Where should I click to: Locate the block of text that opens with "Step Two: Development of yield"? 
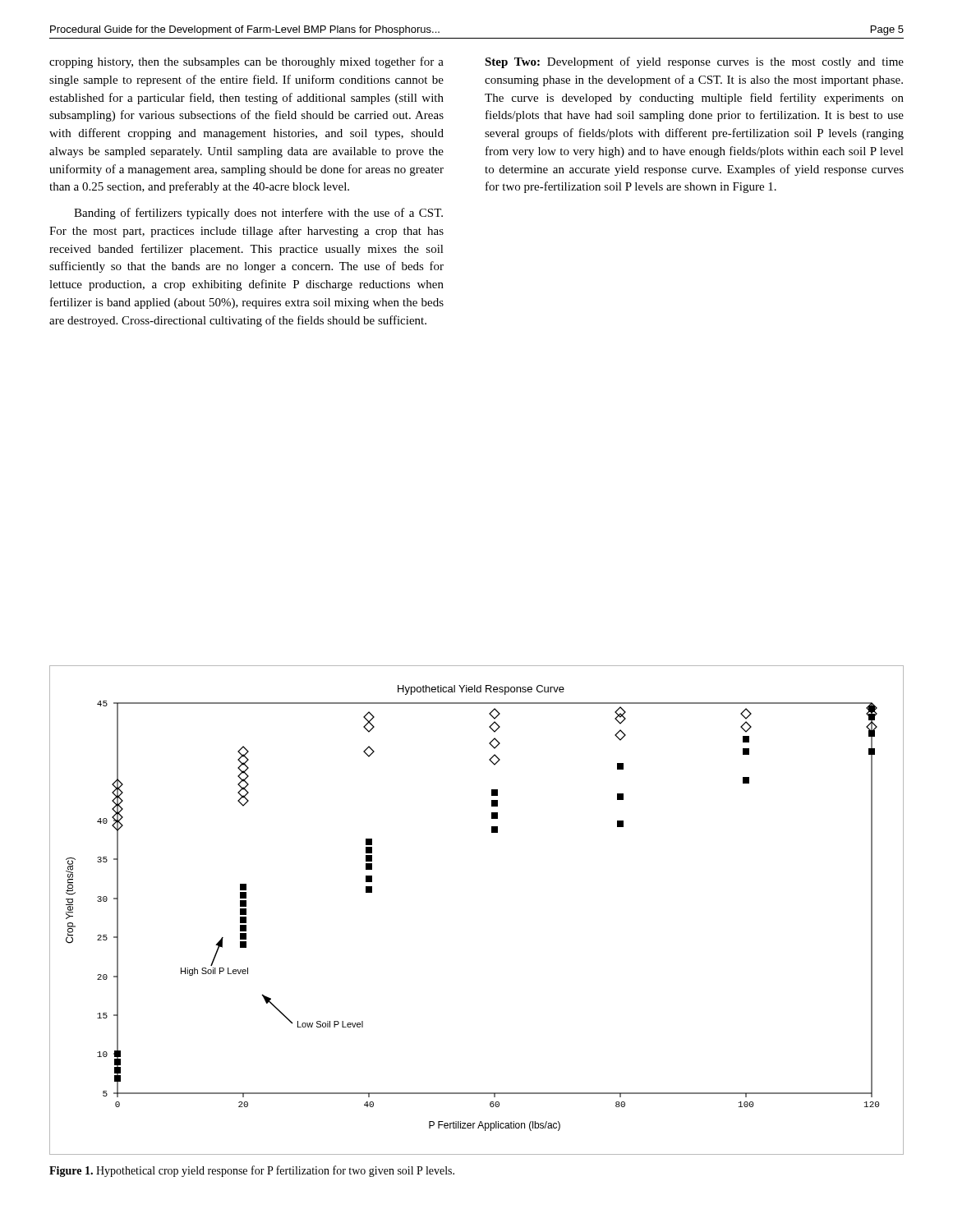pyautogui.click(x=694, y=125)
